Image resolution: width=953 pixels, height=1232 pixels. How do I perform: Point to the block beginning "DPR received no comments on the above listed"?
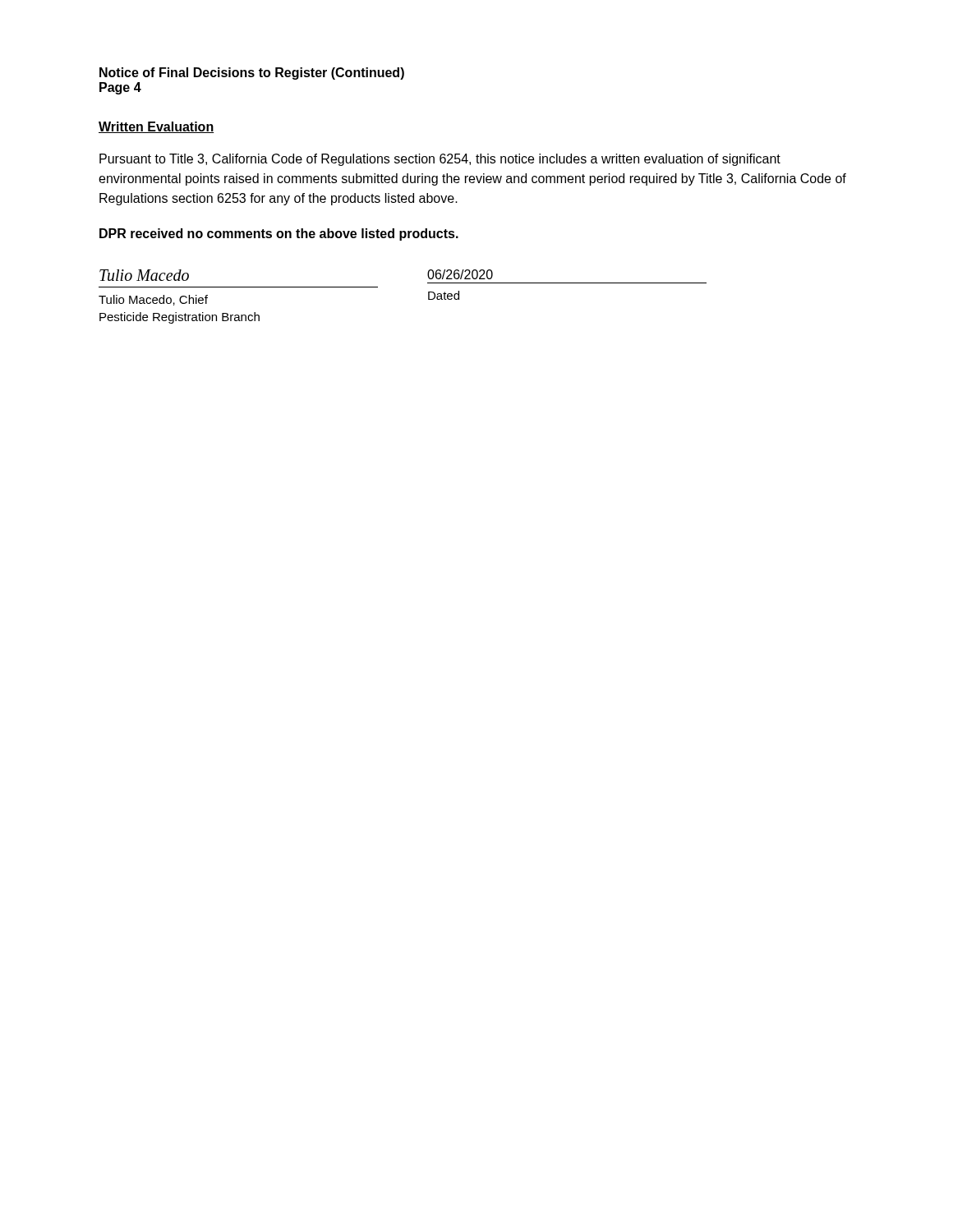[279, 234]
